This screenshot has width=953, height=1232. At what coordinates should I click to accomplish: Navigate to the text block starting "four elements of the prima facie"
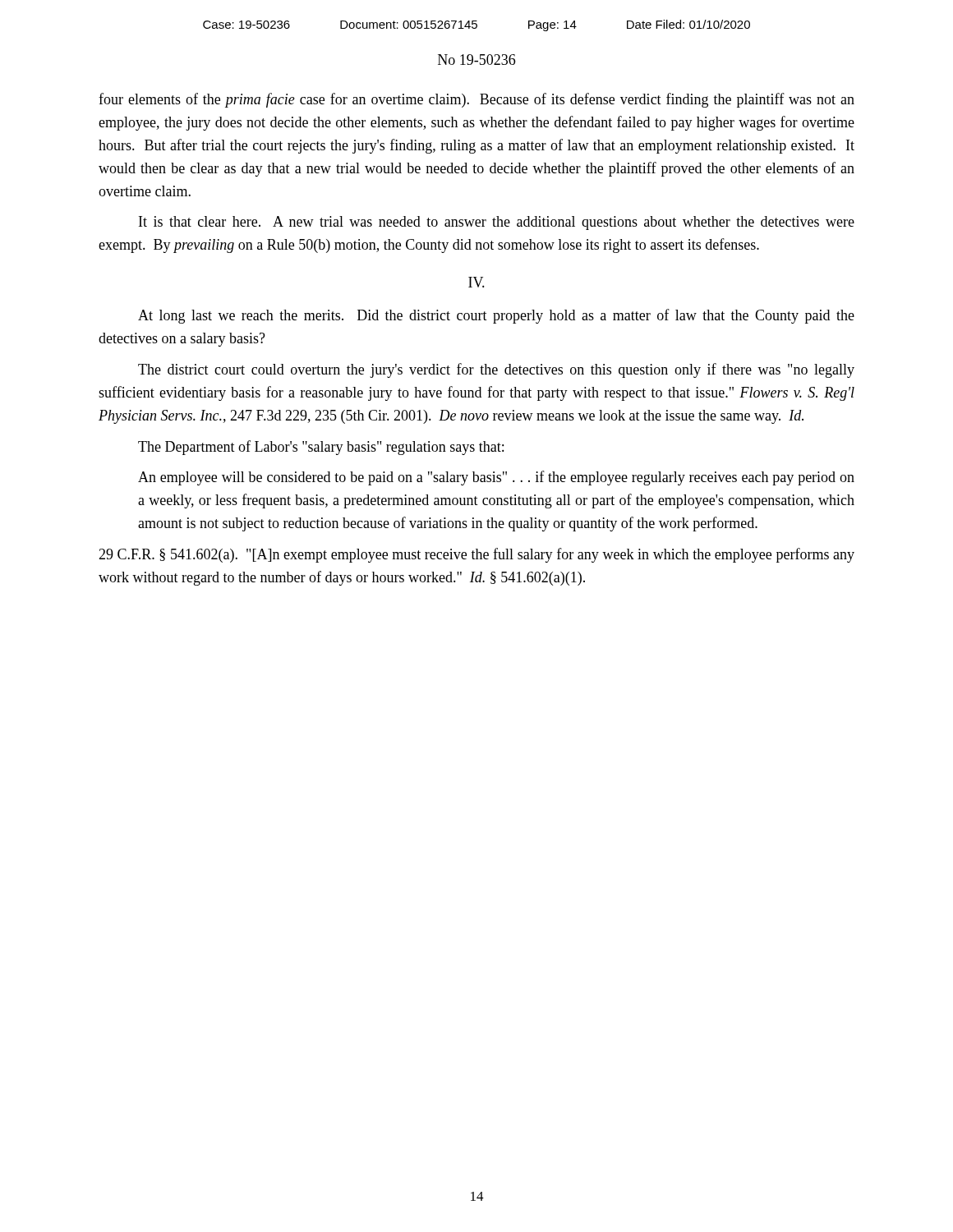[476, 145]
